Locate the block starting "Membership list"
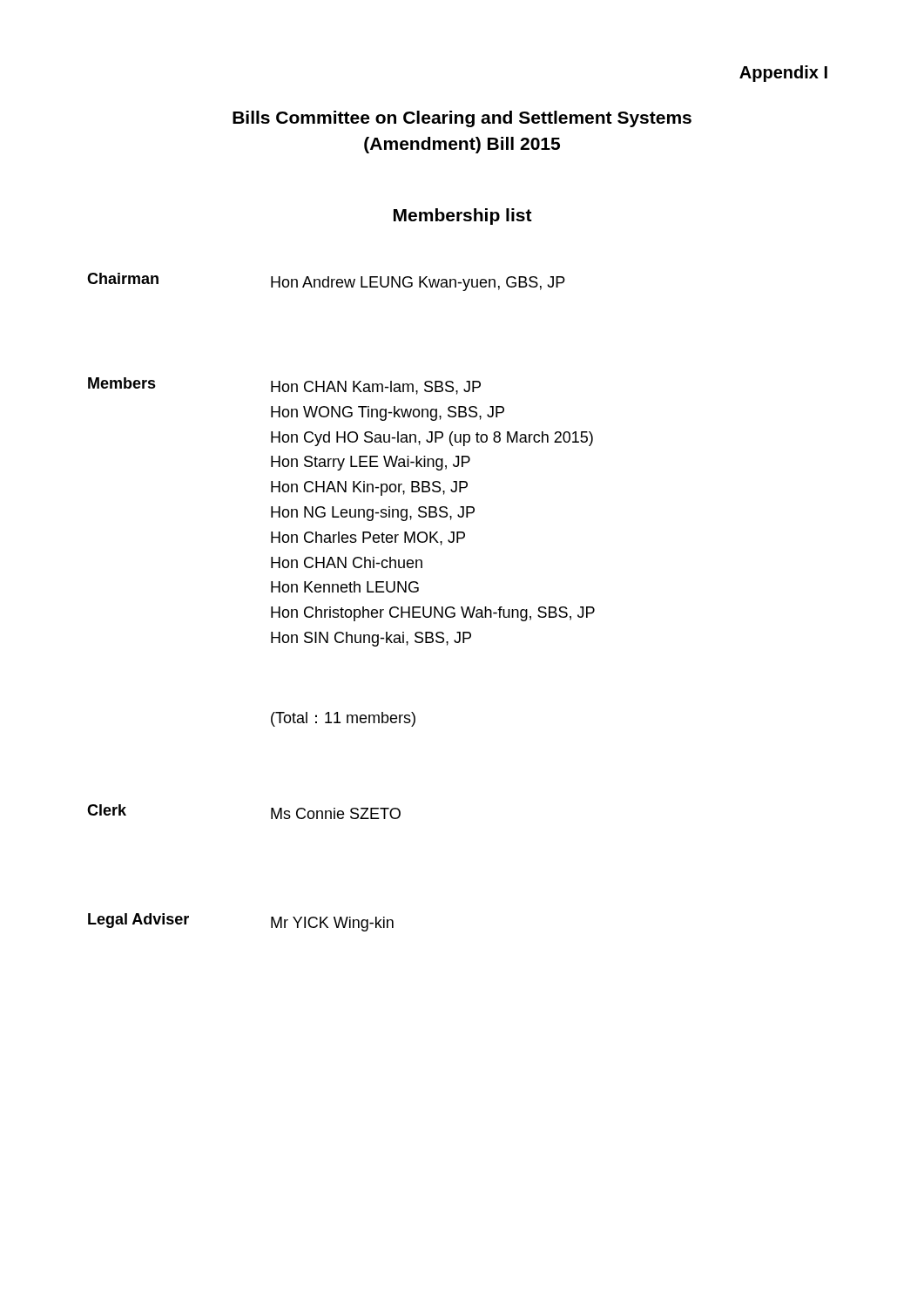This screenshot has width=924, height=1307. click(462, 215)
